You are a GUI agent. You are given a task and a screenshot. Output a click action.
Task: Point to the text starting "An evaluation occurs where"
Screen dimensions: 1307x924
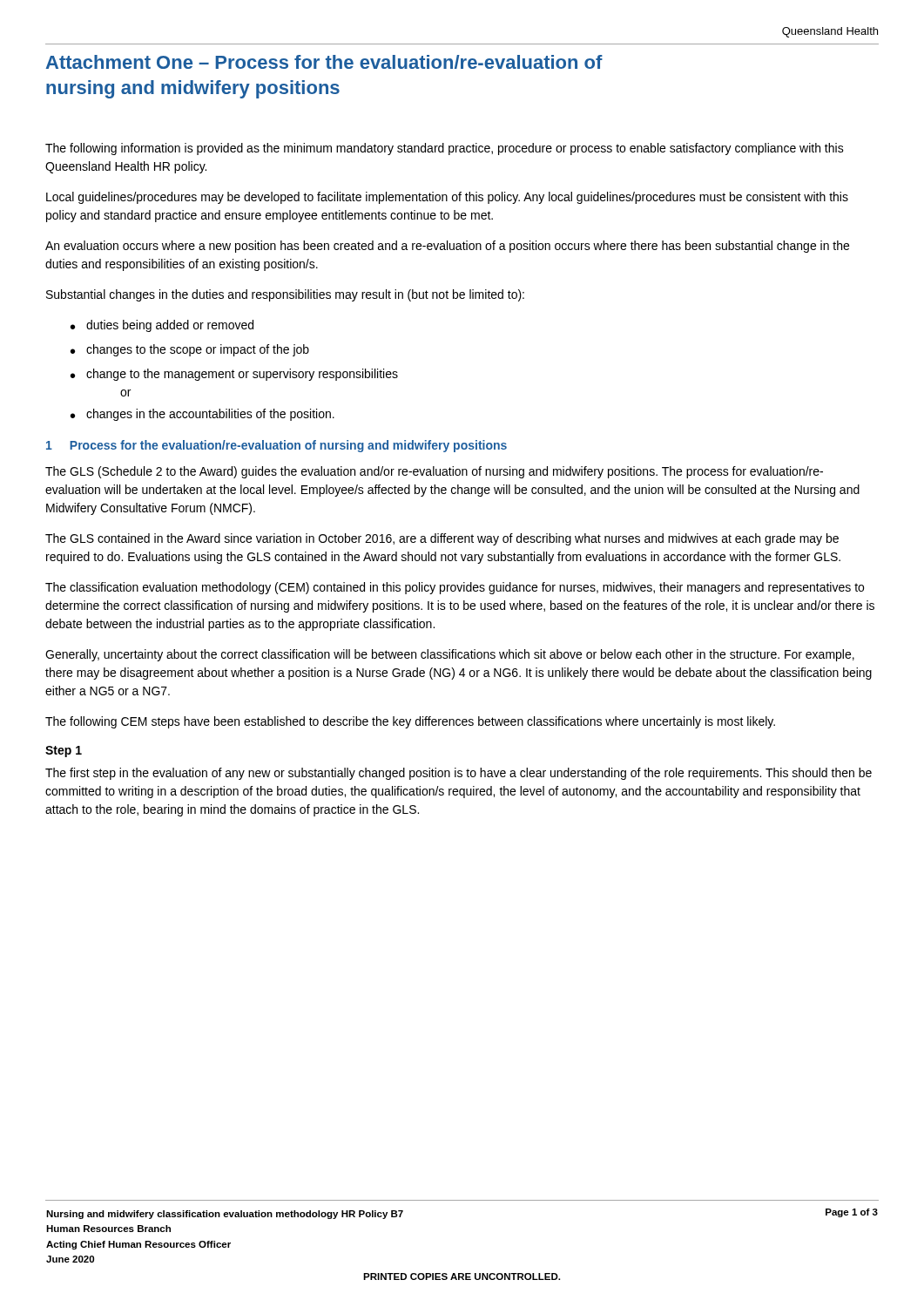click(462, 255)
